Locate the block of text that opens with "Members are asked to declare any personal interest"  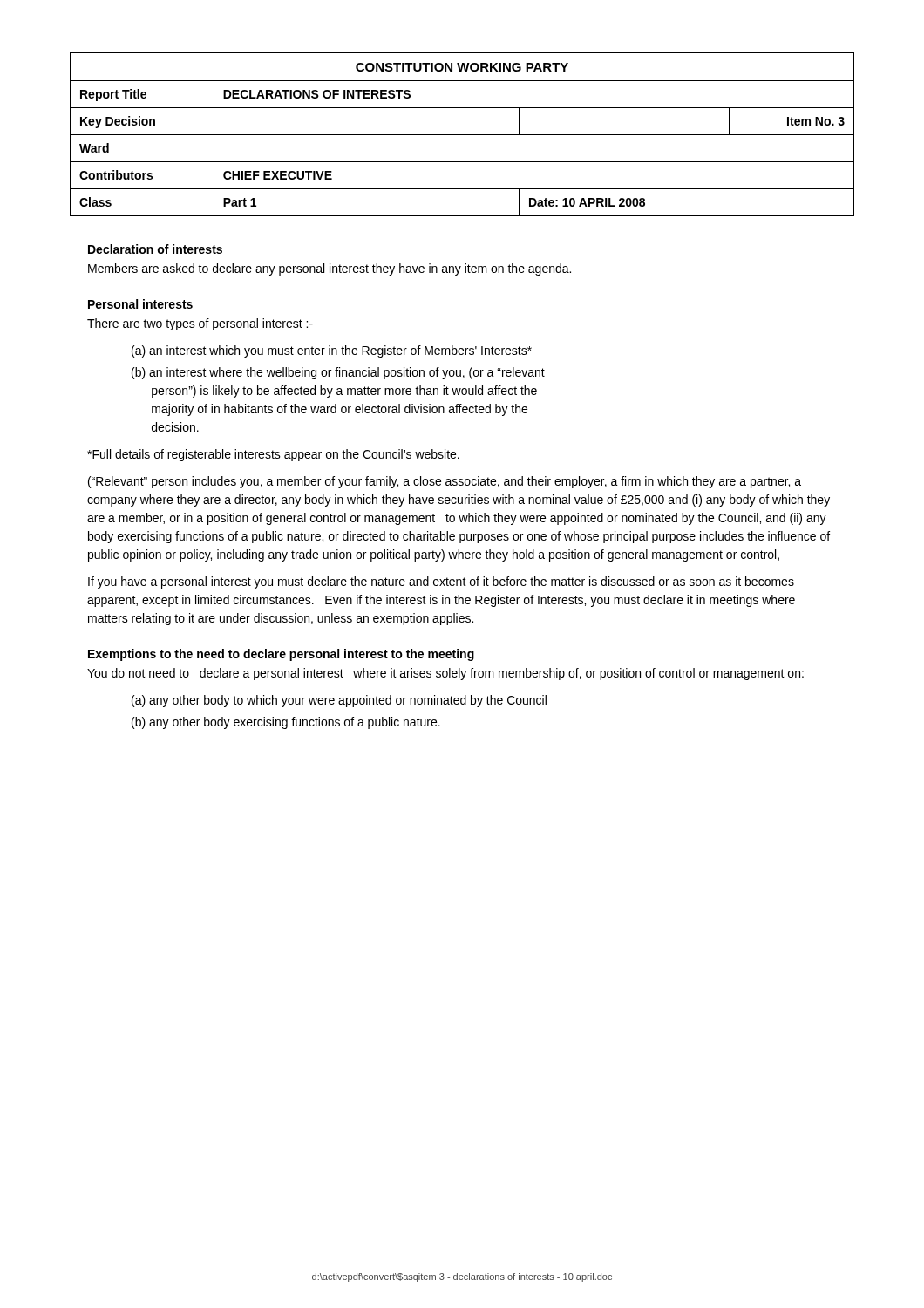[x=330, y=269]
